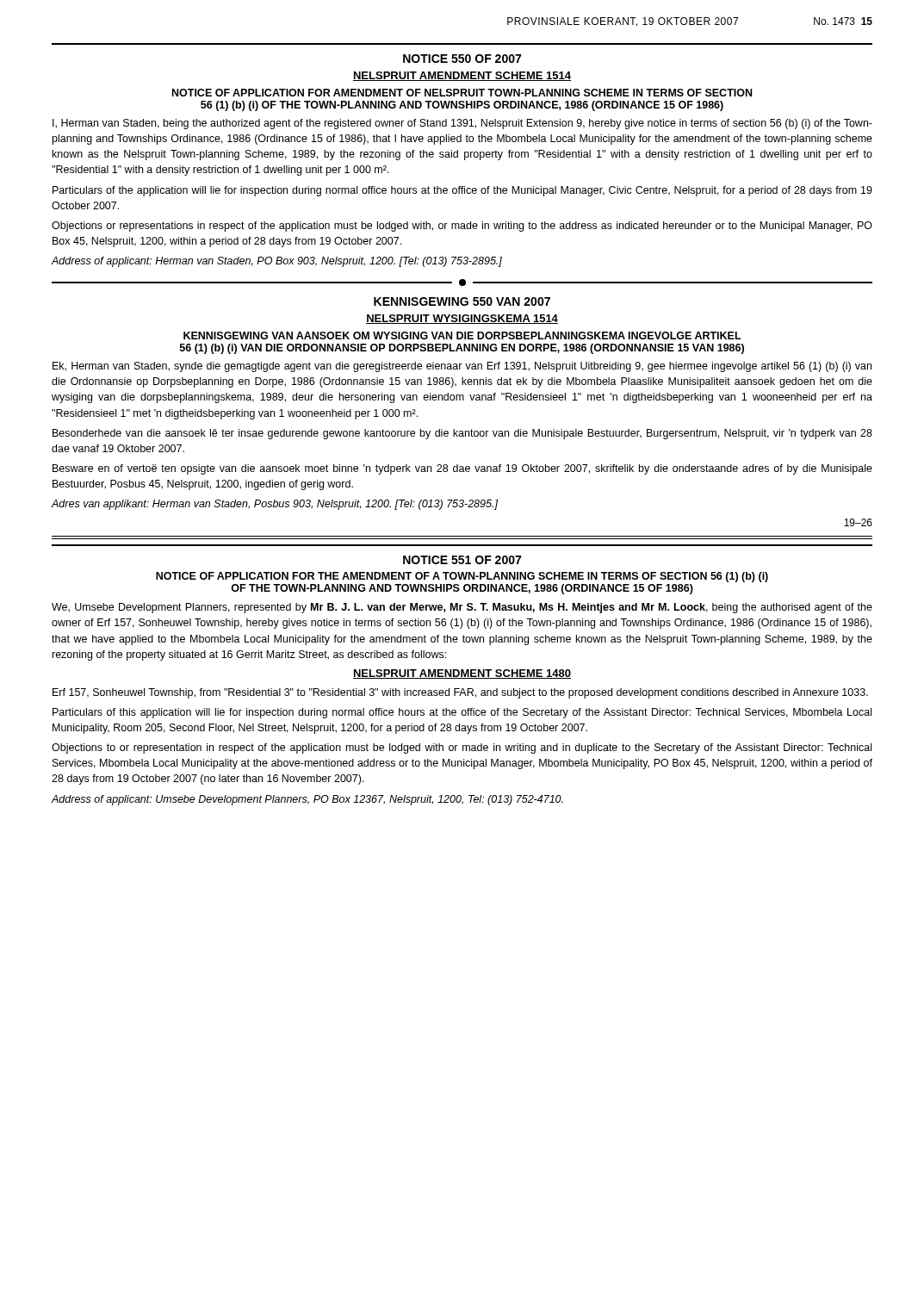Where does it say "NOTICE 550 OF 2007"?
The image size is (924, 1292).
462,59
